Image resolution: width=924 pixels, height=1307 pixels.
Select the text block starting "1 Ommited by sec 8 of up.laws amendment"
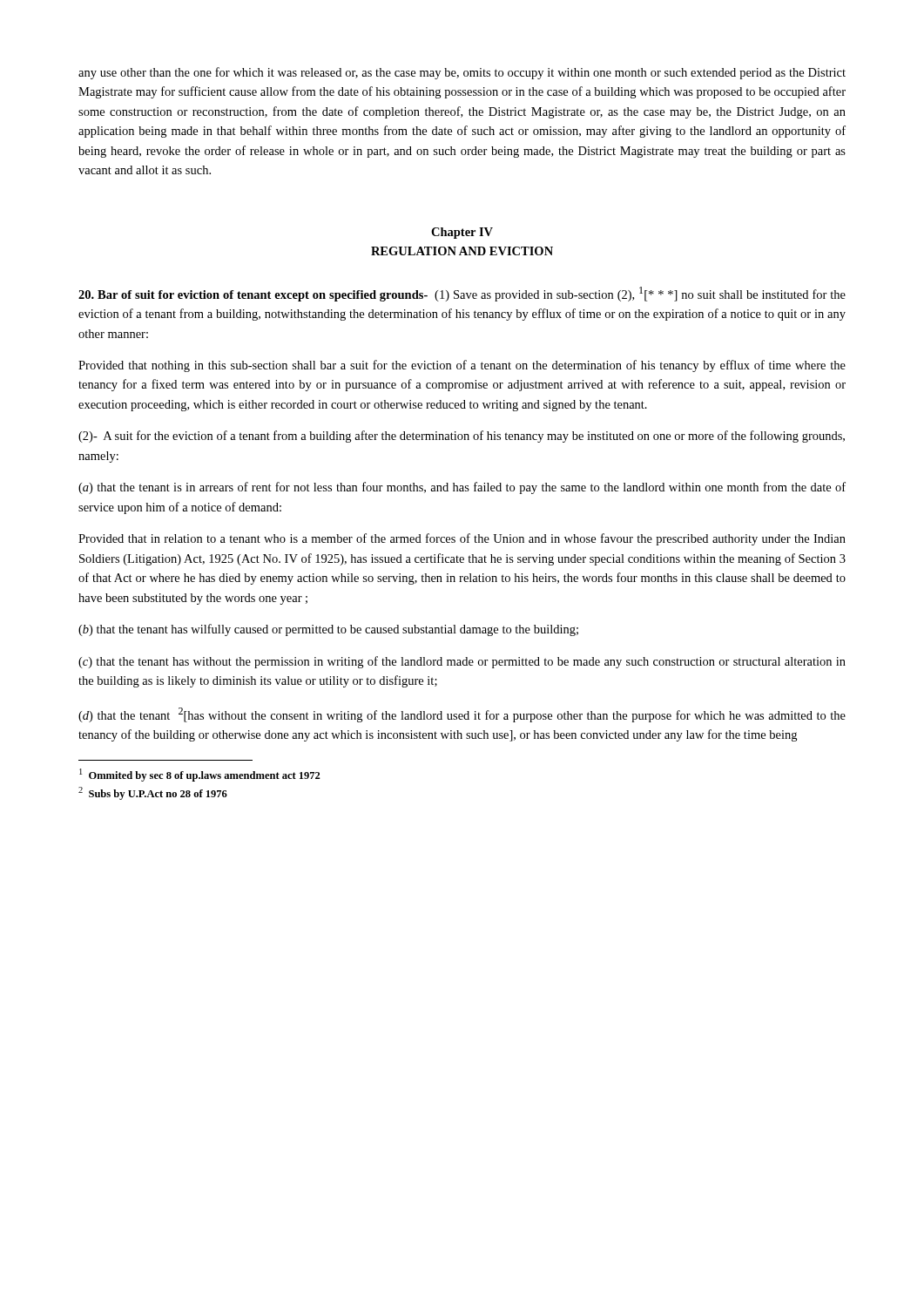[x=200, y=775]
